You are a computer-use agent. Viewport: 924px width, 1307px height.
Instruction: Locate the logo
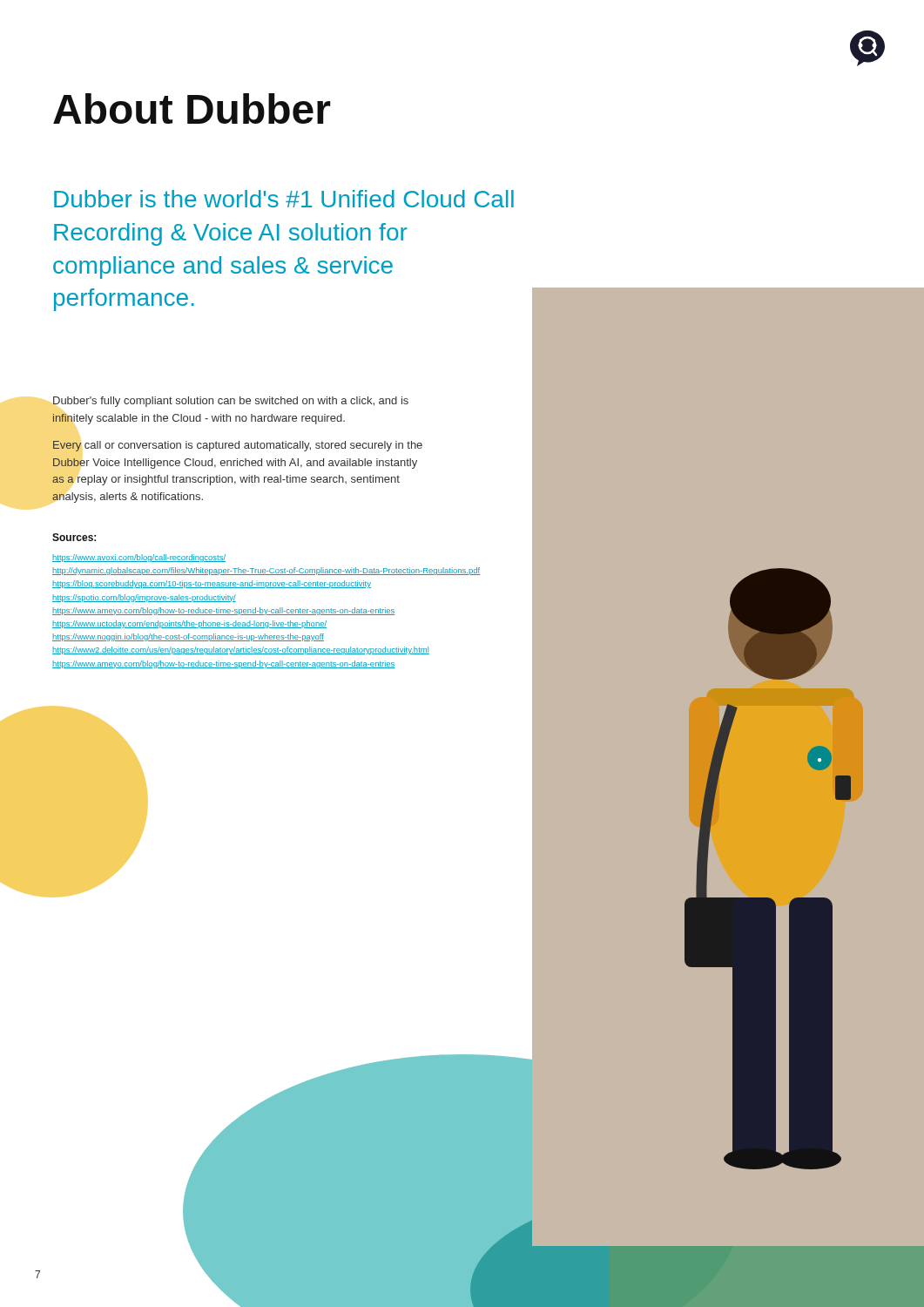pos(867,48)
